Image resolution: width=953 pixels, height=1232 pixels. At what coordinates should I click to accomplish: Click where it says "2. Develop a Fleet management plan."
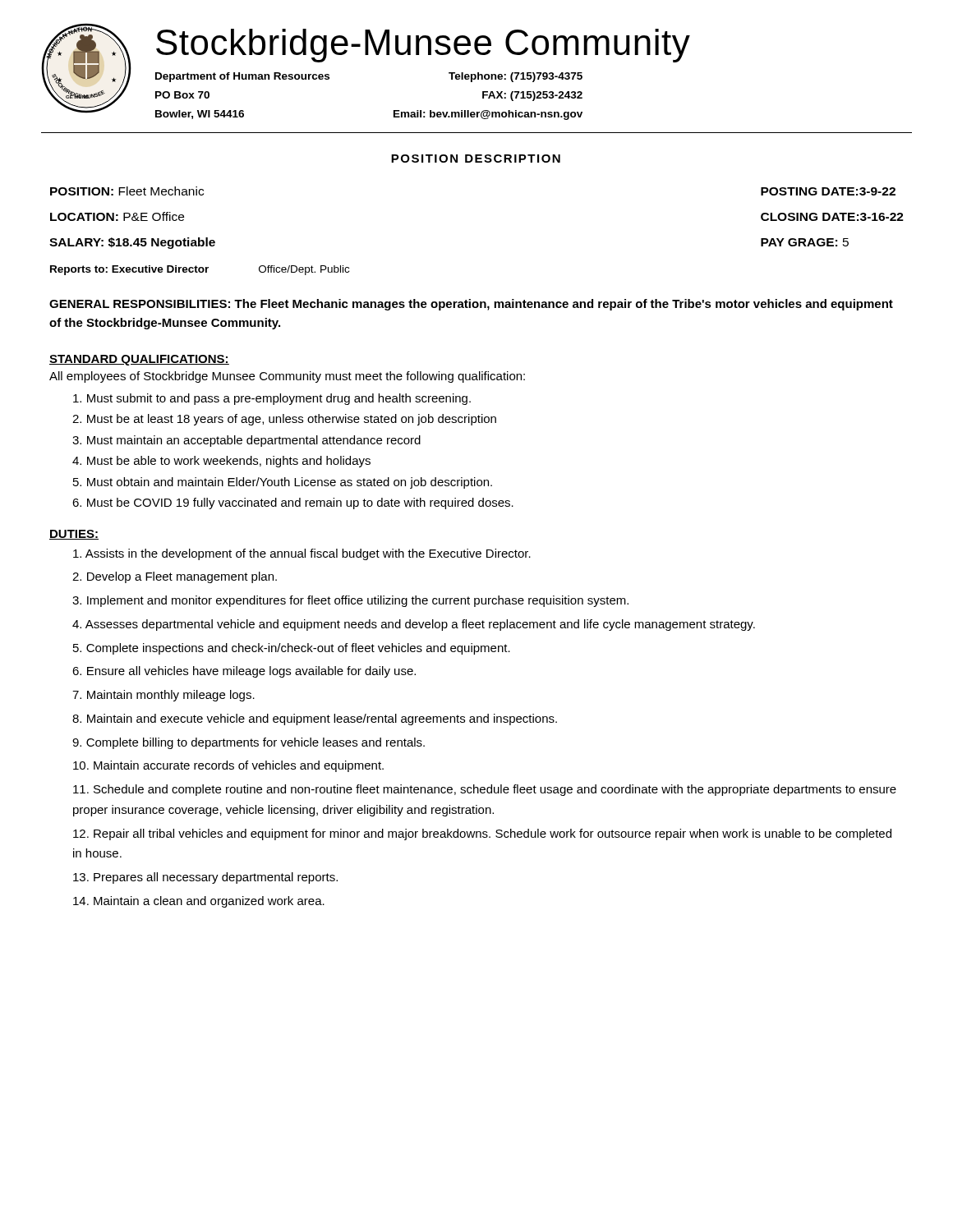click(175, 577)
